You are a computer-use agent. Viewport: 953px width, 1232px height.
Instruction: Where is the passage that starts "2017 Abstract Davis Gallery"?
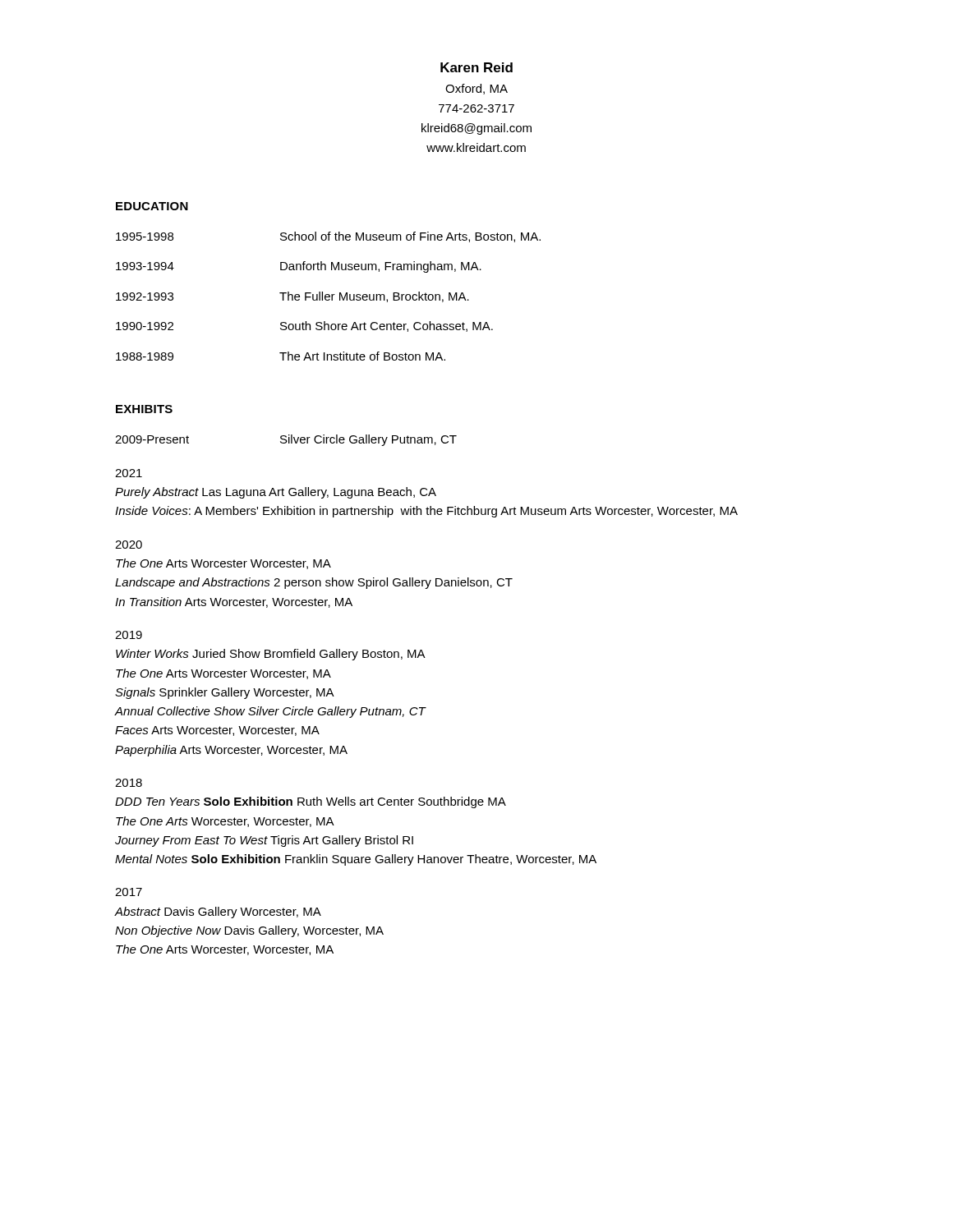click(129, 892)
